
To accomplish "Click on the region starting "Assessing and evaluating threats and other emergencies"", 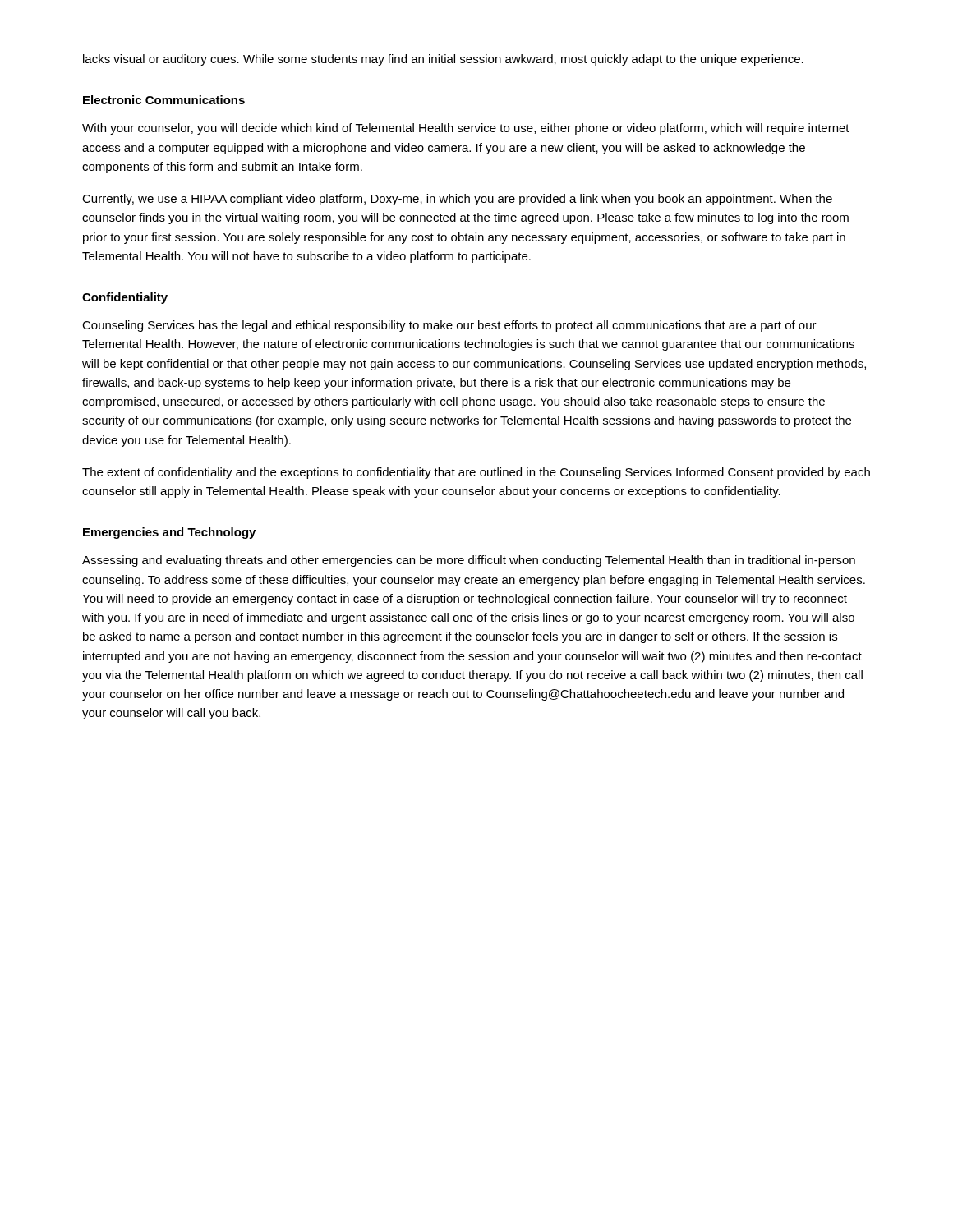I will (474, 636).
